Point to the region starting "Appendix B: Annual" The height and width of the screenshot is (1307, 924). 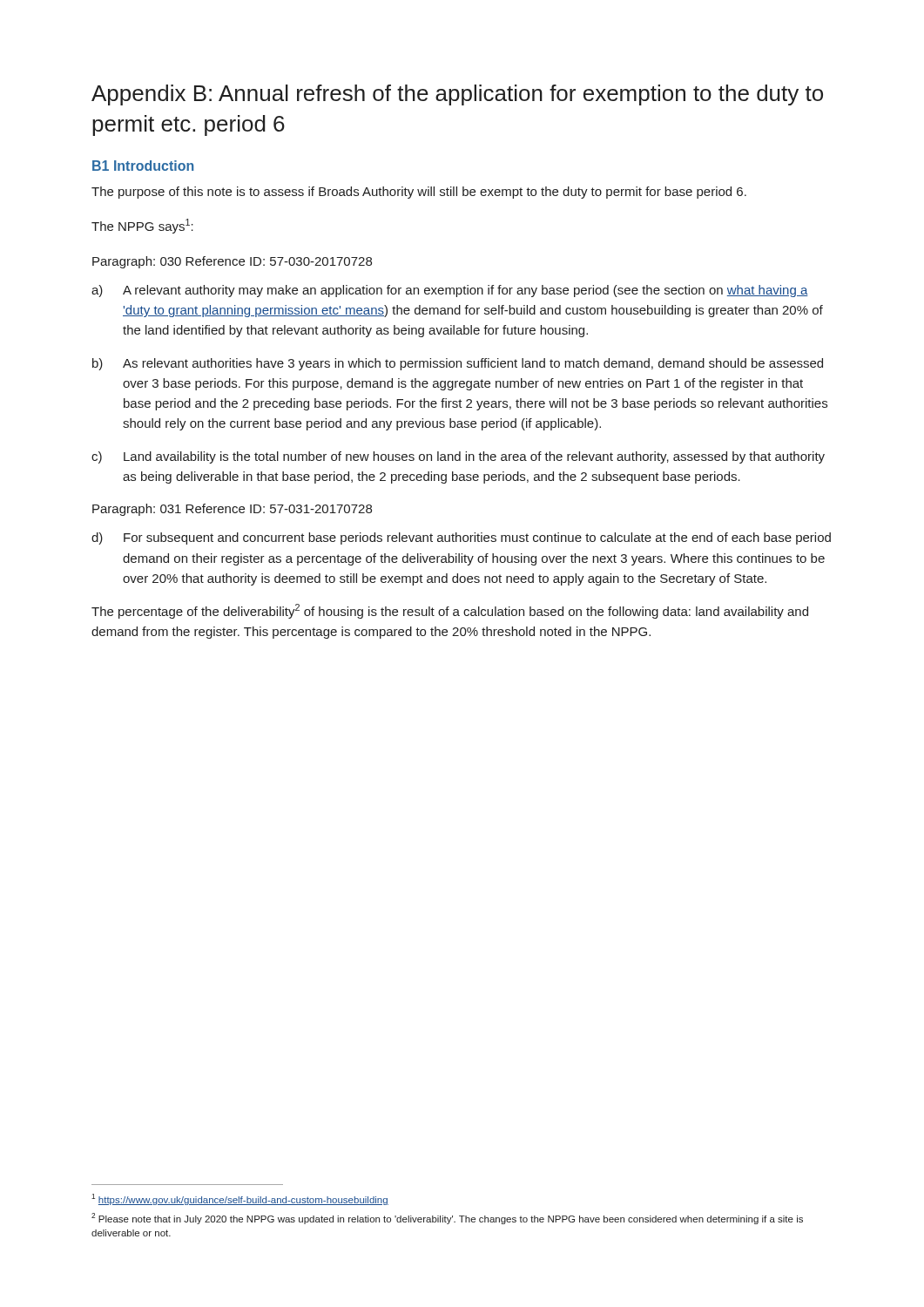[462, 109]
